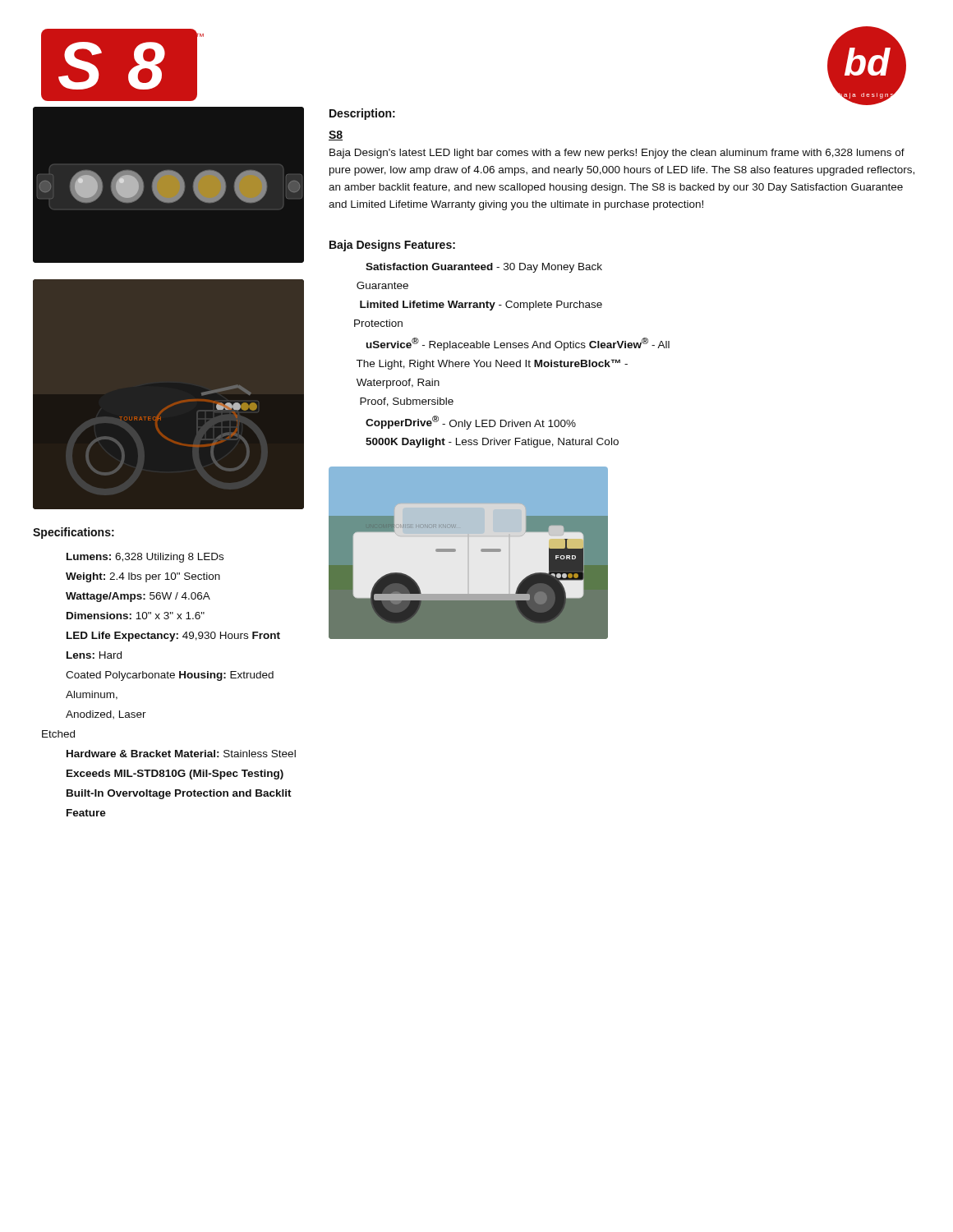Click on the passage starting "Hardware & Bracket"

(181, 783)
